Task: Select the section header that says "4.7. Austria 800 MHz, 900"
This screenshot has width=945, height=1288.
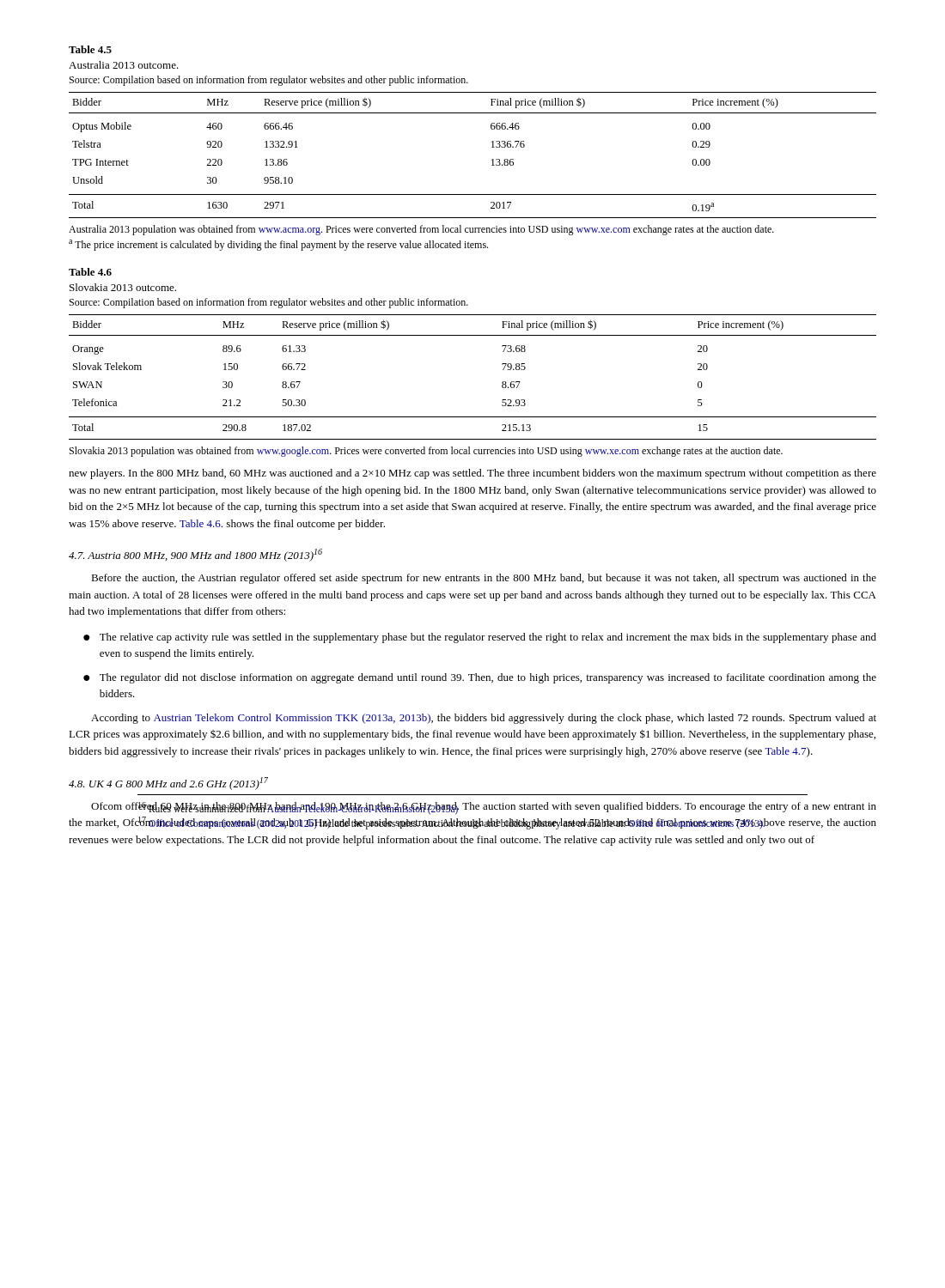Action: pyautogui.click(x=195, y=555)
